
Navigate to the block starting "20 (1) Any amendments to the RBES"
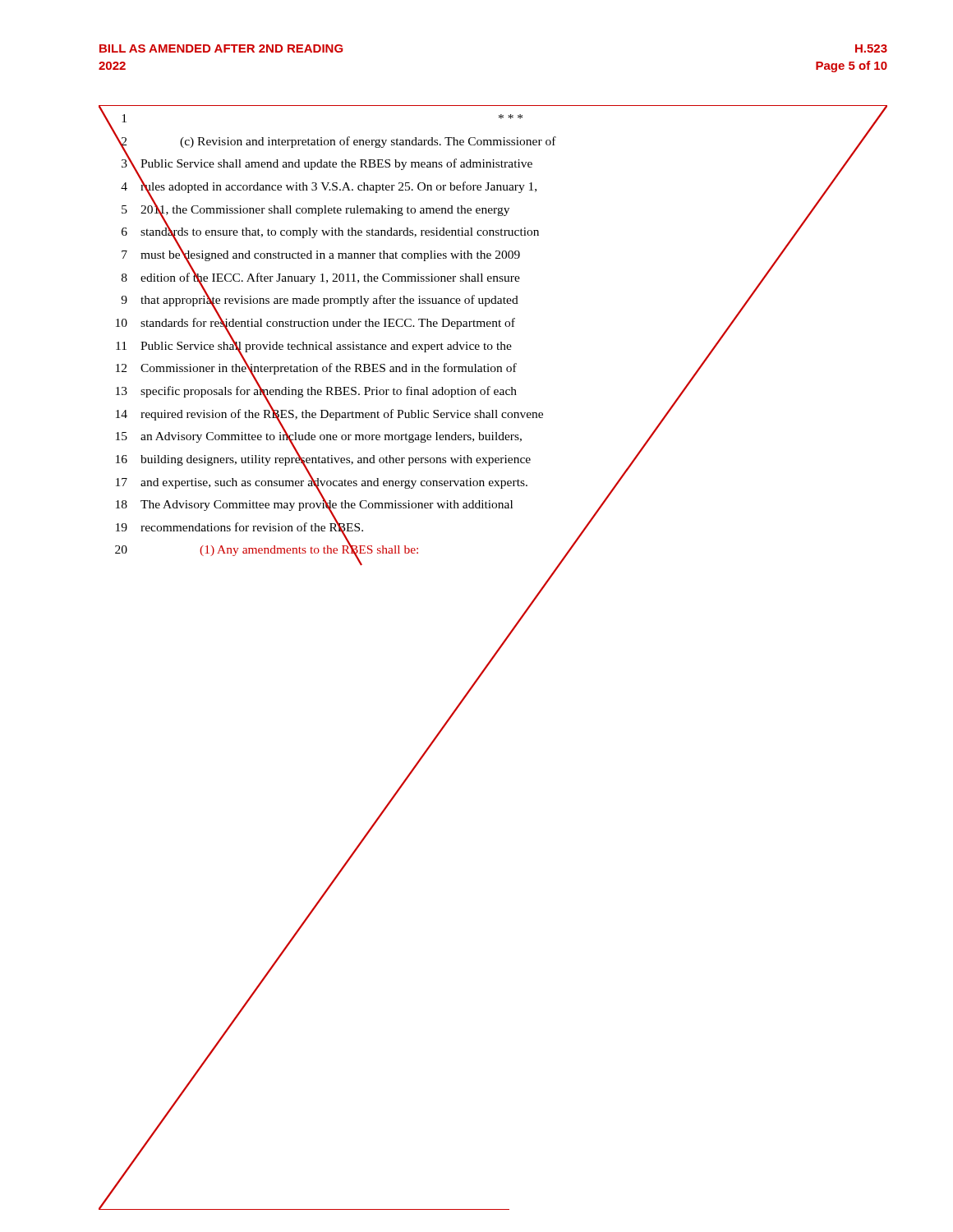(347, 550)
